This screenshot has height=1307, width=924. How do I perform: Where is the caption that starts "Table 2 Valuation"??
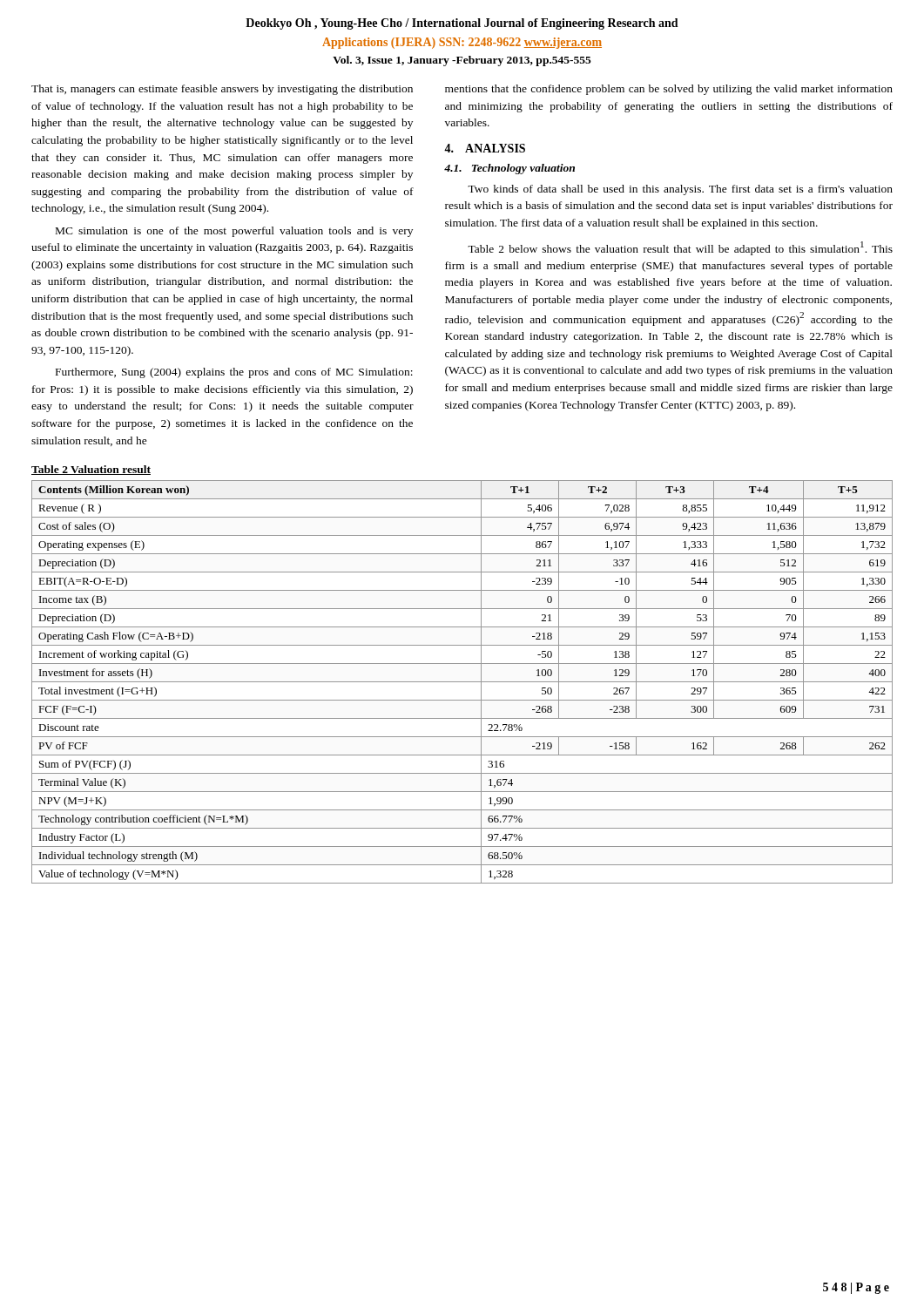pos(91,469)
